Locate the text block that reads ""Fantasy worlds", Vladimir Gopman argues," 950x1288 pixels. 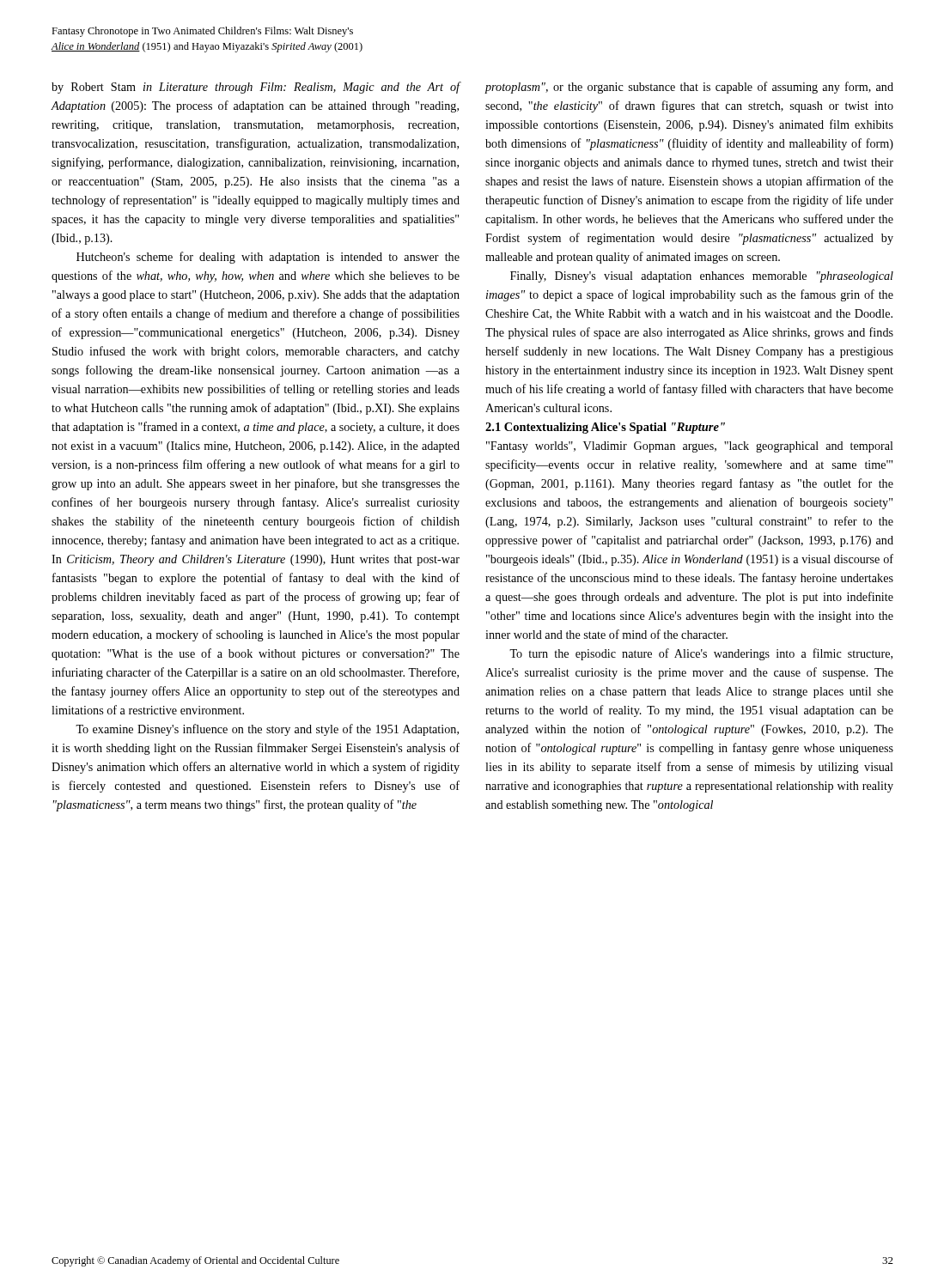689,541
